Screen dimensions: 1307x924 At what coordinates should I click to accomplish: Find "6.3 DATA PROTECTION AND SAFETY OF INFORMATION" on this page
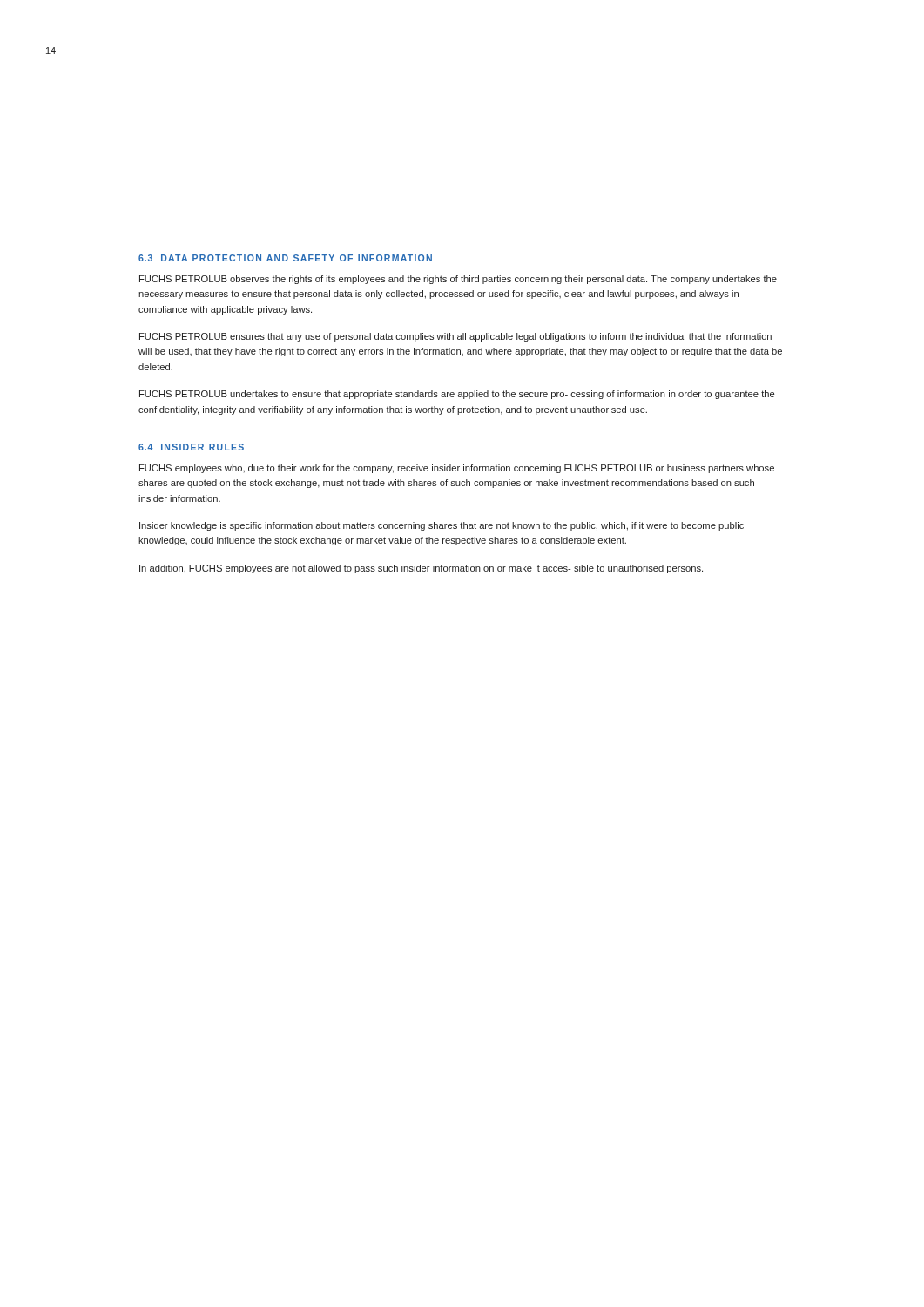click(286, 258)
